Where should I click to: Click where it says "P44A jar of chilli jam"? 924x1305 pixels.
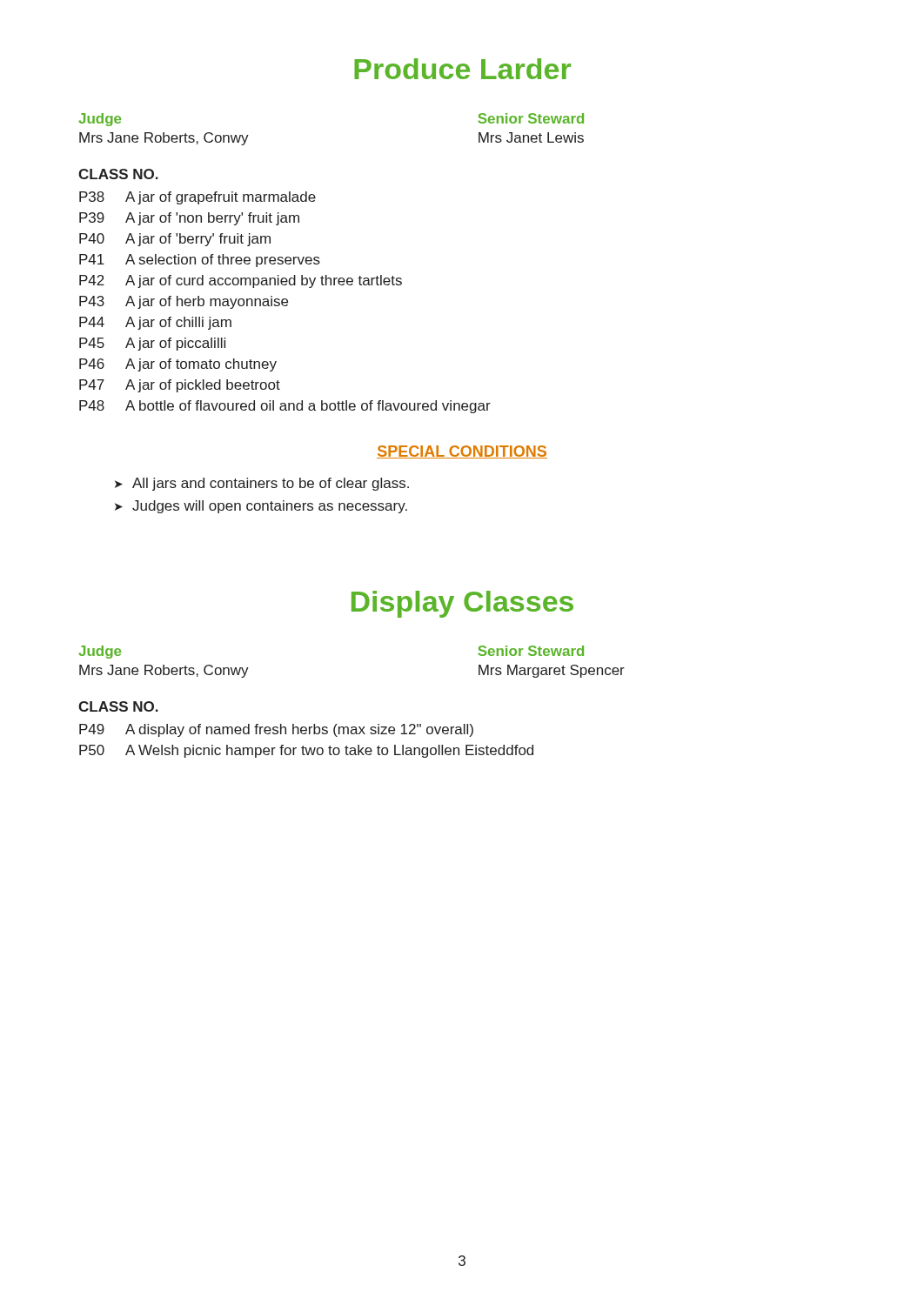pos(155,323)
